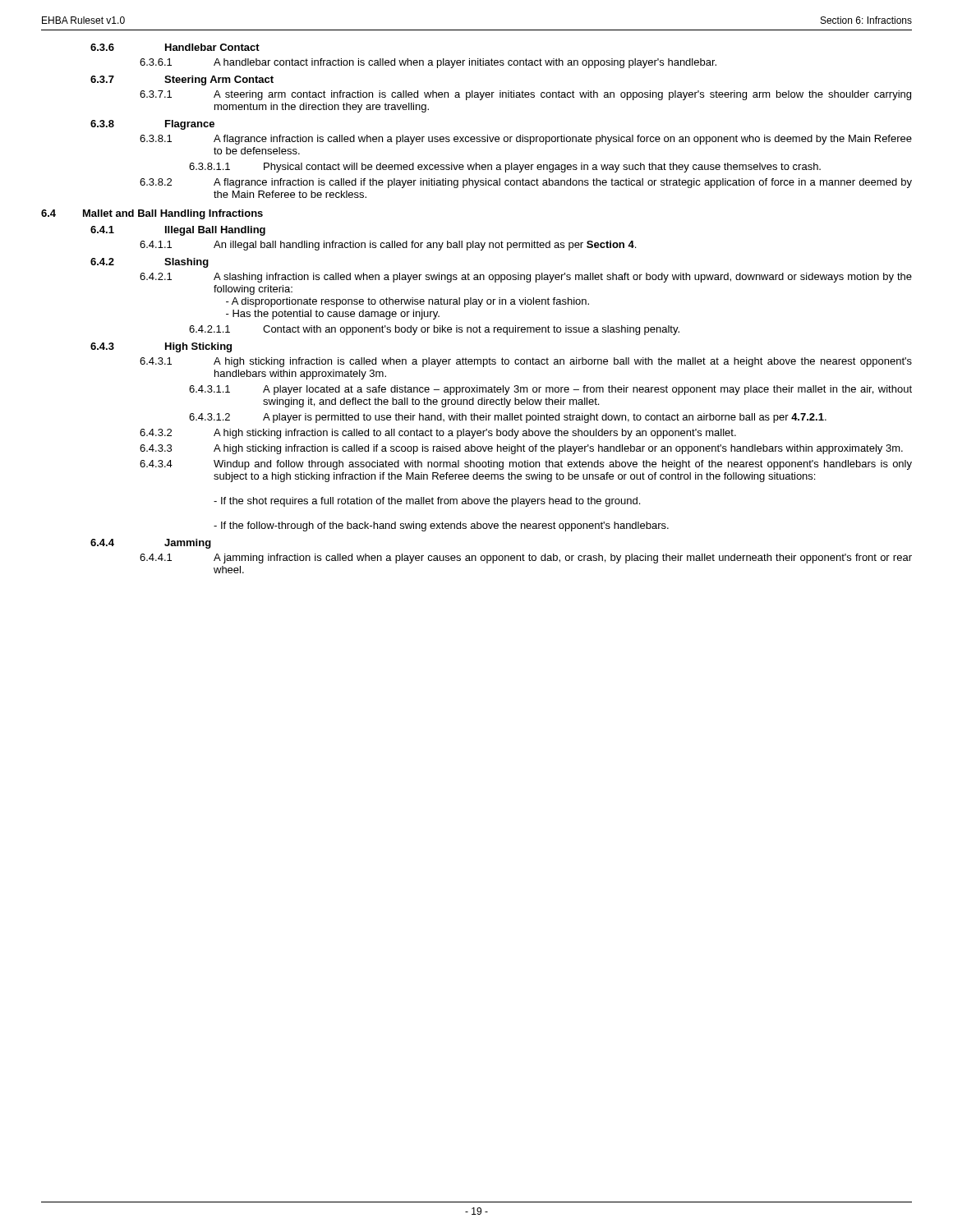Locate the list item that says "6.3.8.1.1 Physical contact will be deemed"

550,166
